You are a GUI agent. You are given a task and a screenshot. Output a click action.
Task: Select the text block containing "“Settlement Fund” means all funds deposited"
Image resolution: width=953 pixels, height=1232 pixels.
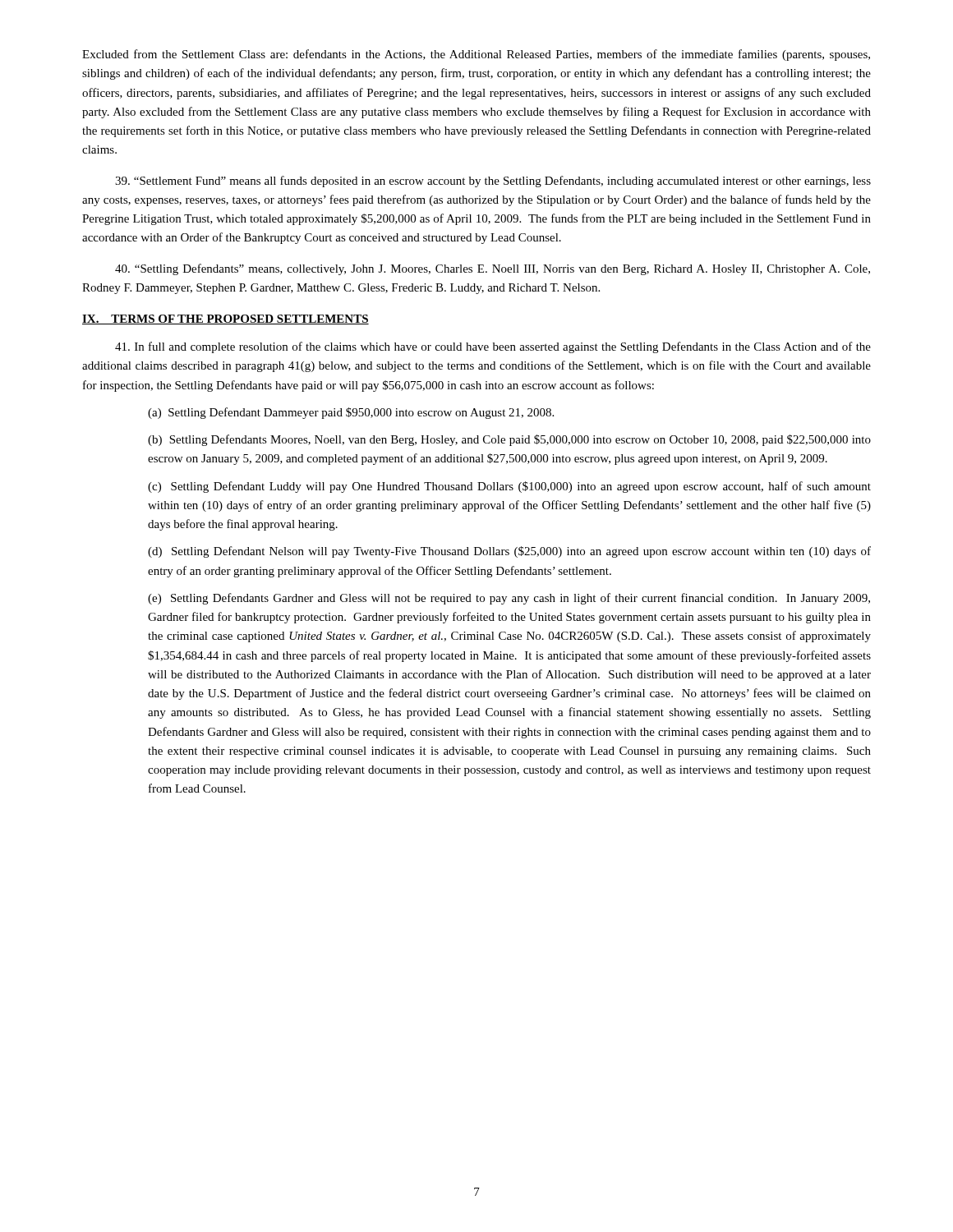coord(476,209)
